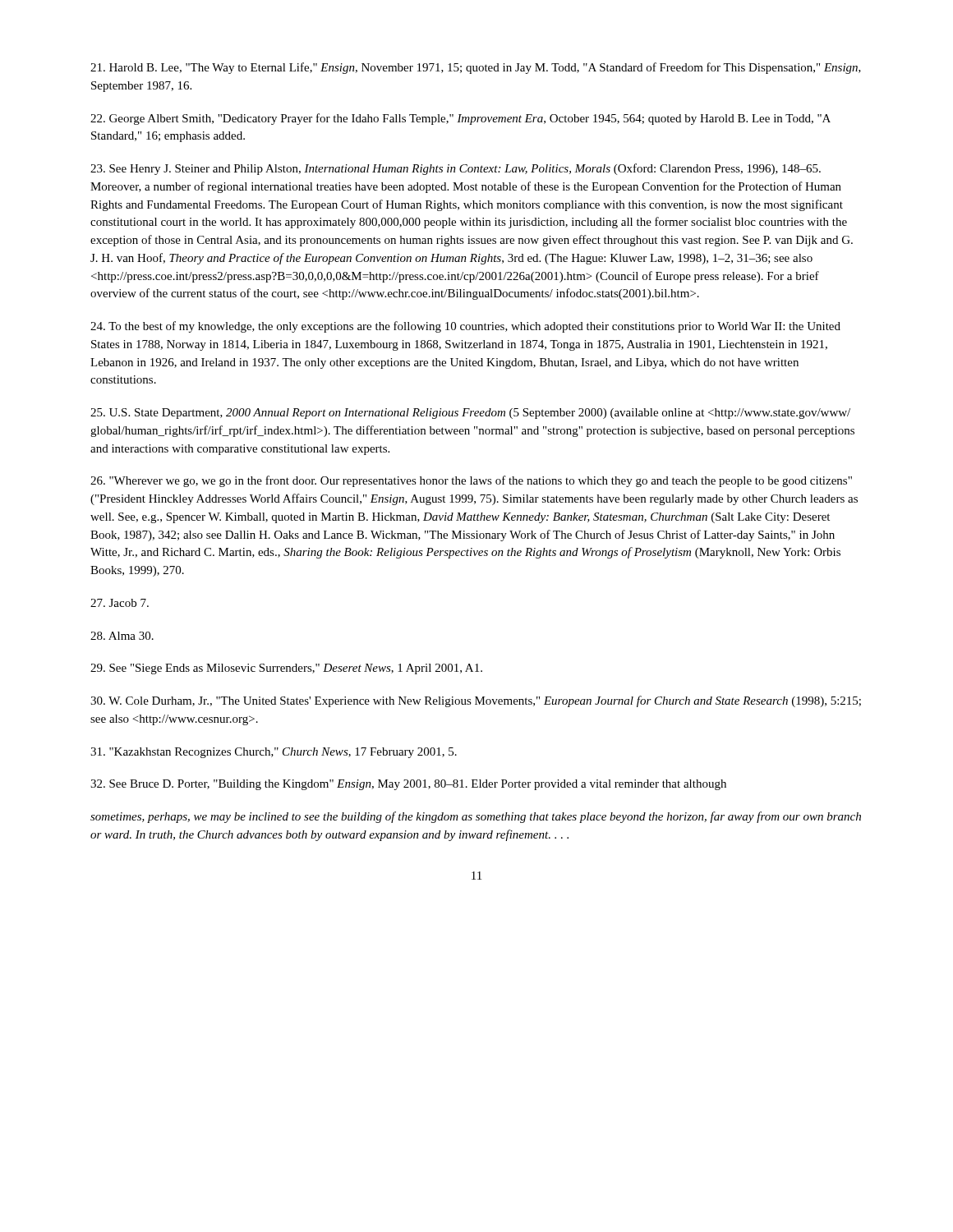Find the text block starting "Jacob 7."
This screenshot has height=1232, width=953.
click(120, 603)
